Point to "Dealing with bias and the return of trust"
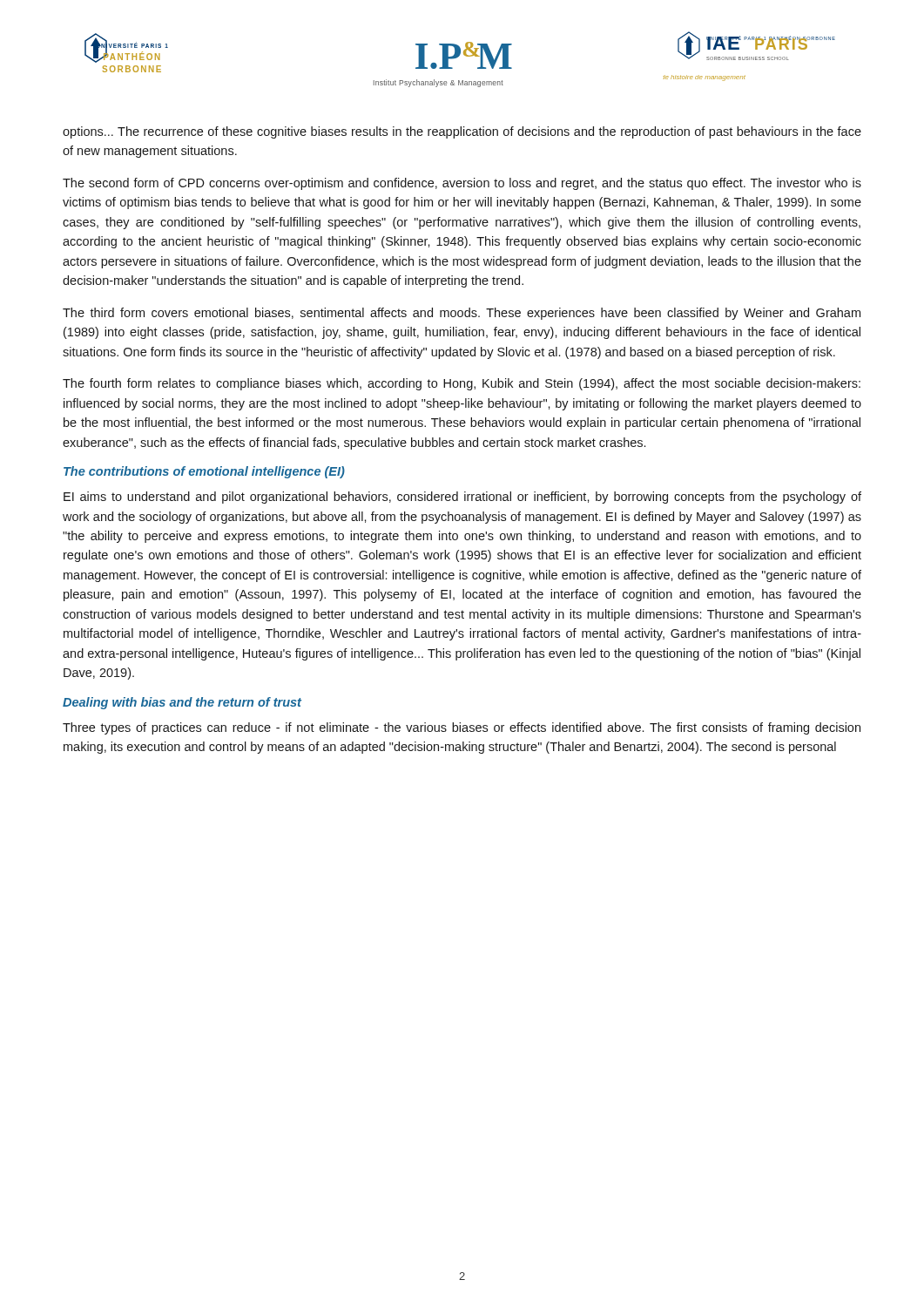The height and width of the screenshot is (1307, 924). [x=182, y=702]
